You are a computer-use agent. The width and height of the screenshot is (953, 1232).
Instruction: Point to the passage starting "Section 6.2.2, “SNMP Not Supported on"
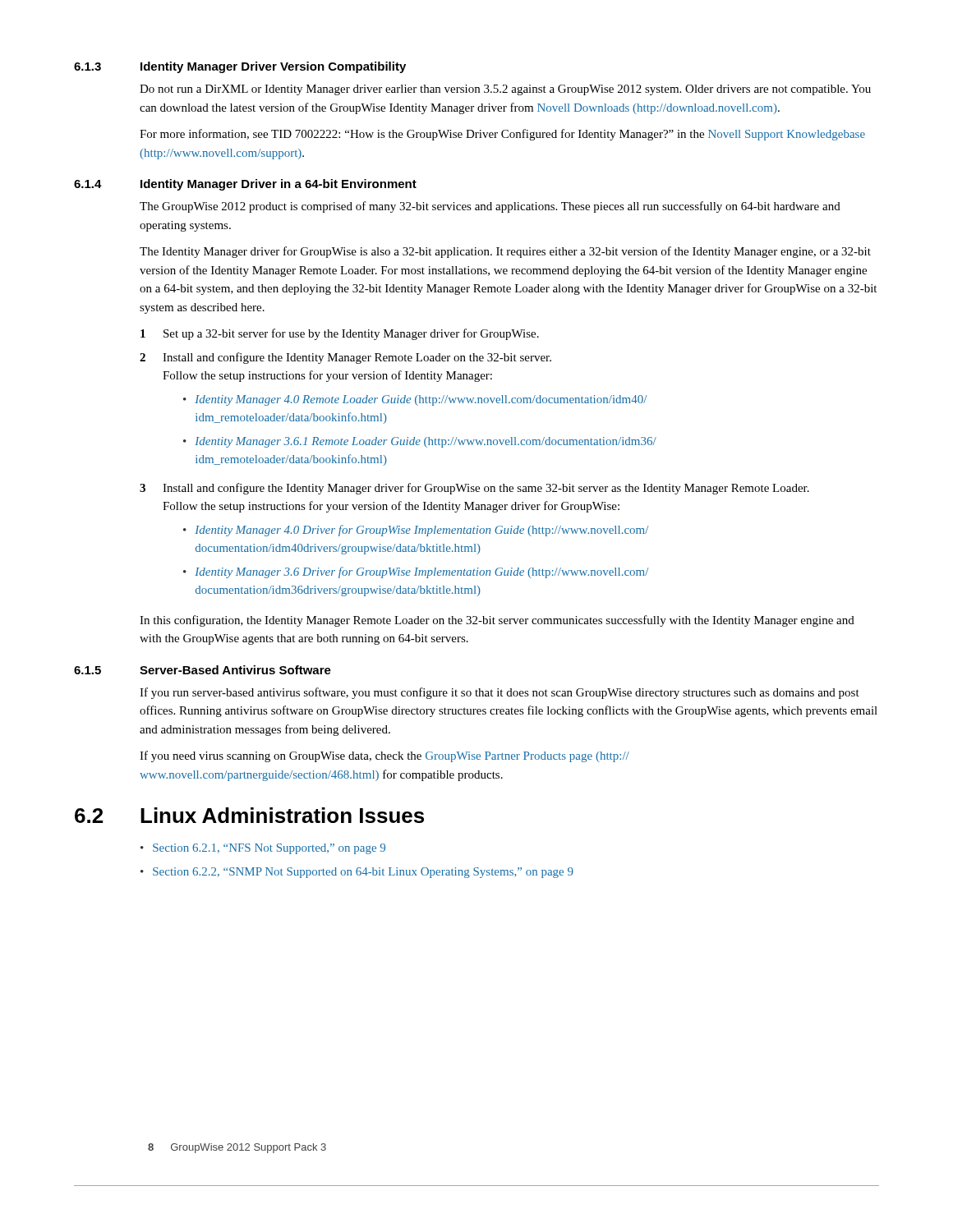(x=363, y=871)
